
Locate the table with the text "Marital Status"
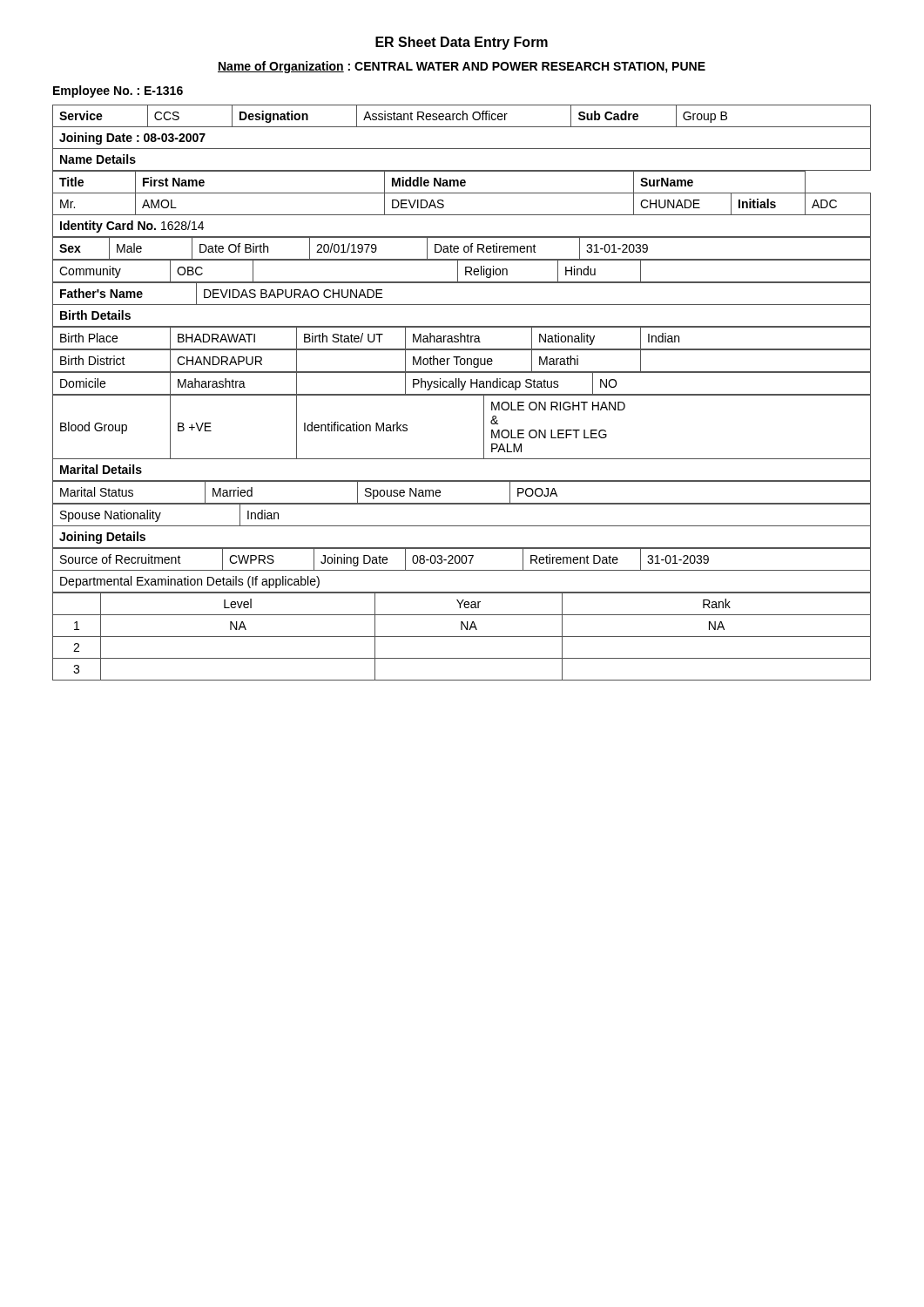(x=462, y=492)
